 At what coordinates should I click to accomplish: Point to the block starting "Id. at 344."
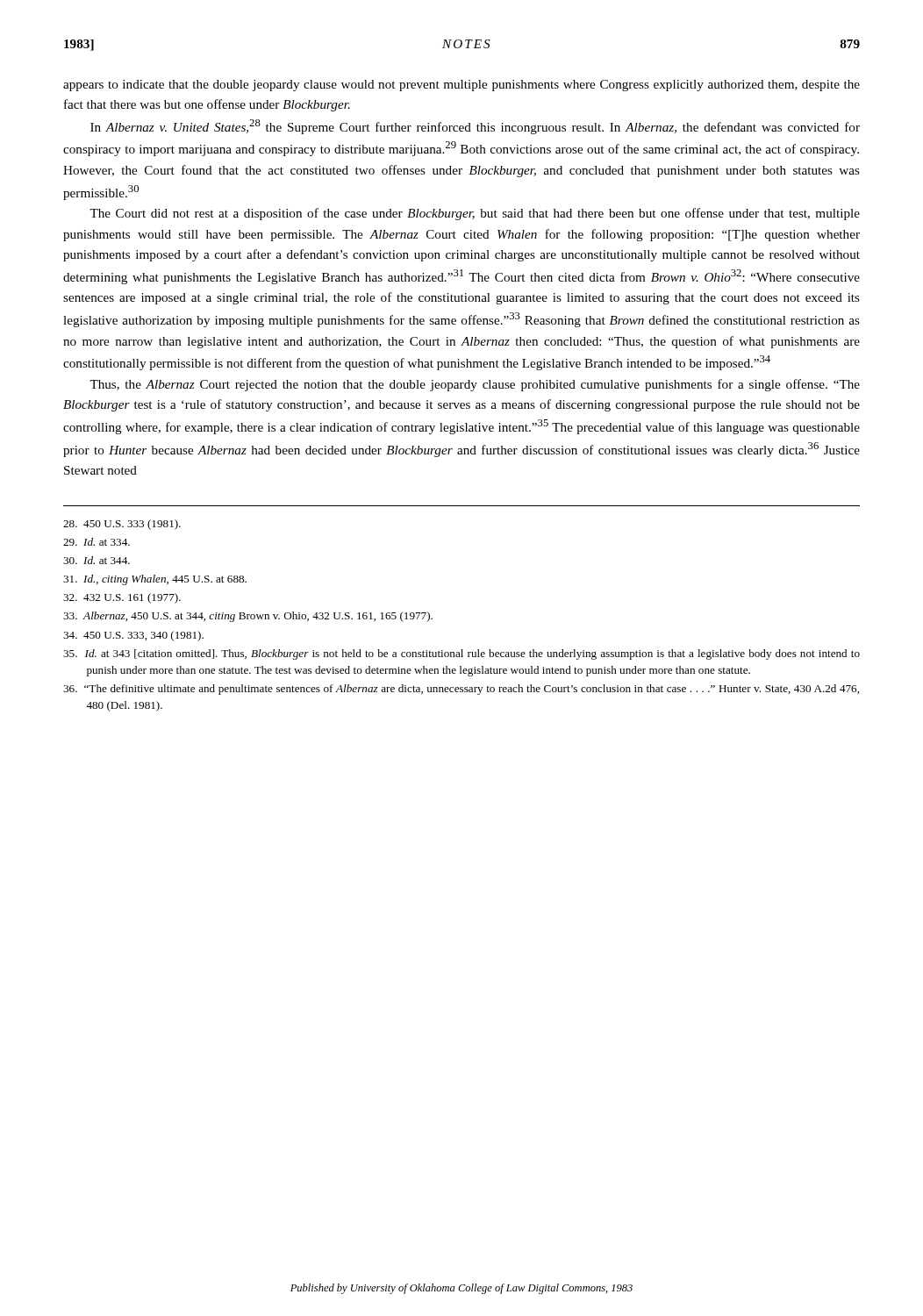(x=97, y=560)
